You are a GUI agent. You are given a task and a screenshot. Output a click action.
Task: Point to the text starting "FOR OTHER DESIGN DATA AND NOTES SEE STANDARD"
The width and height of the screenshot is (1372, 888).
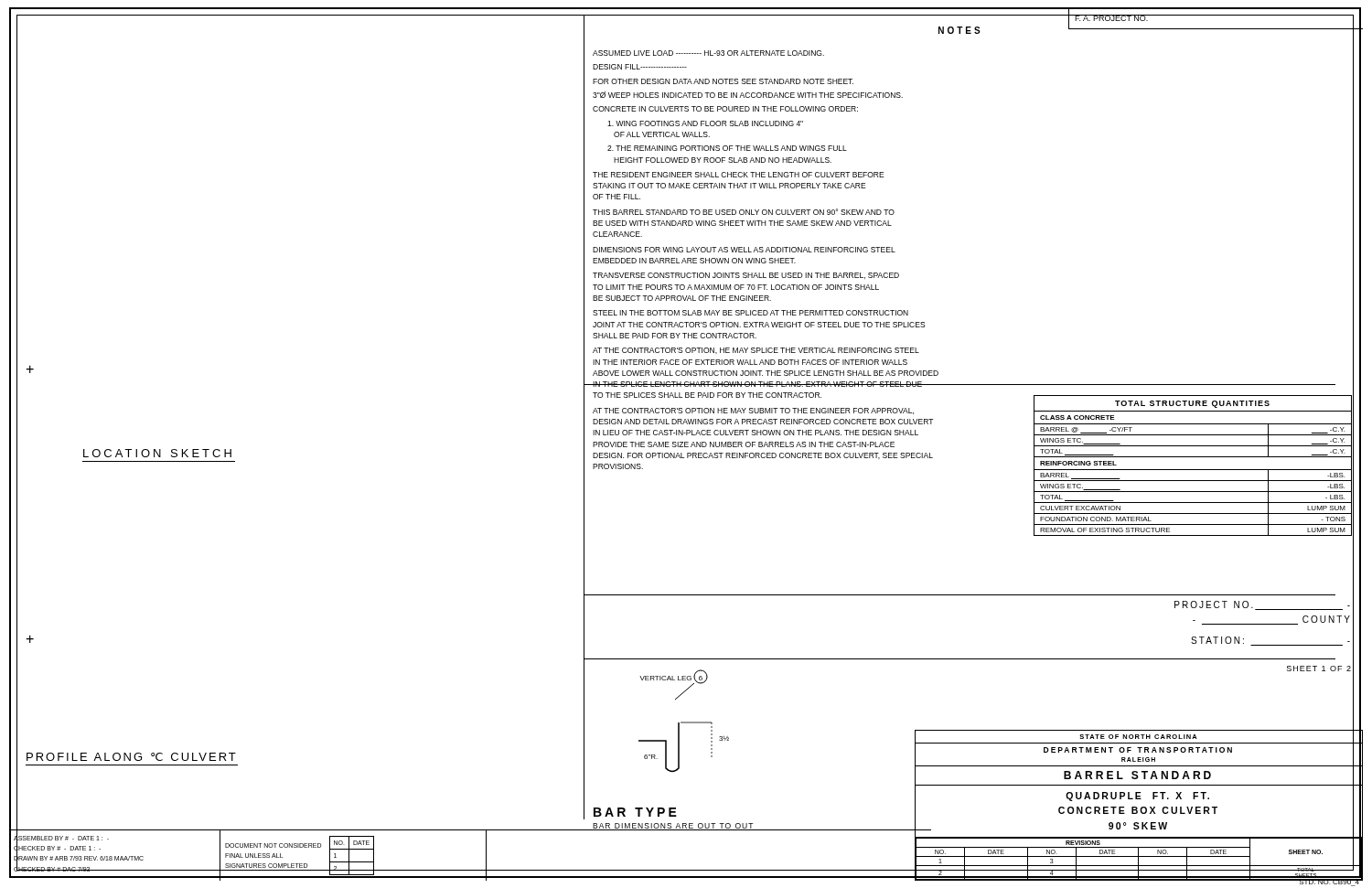(x=723, y=81)
